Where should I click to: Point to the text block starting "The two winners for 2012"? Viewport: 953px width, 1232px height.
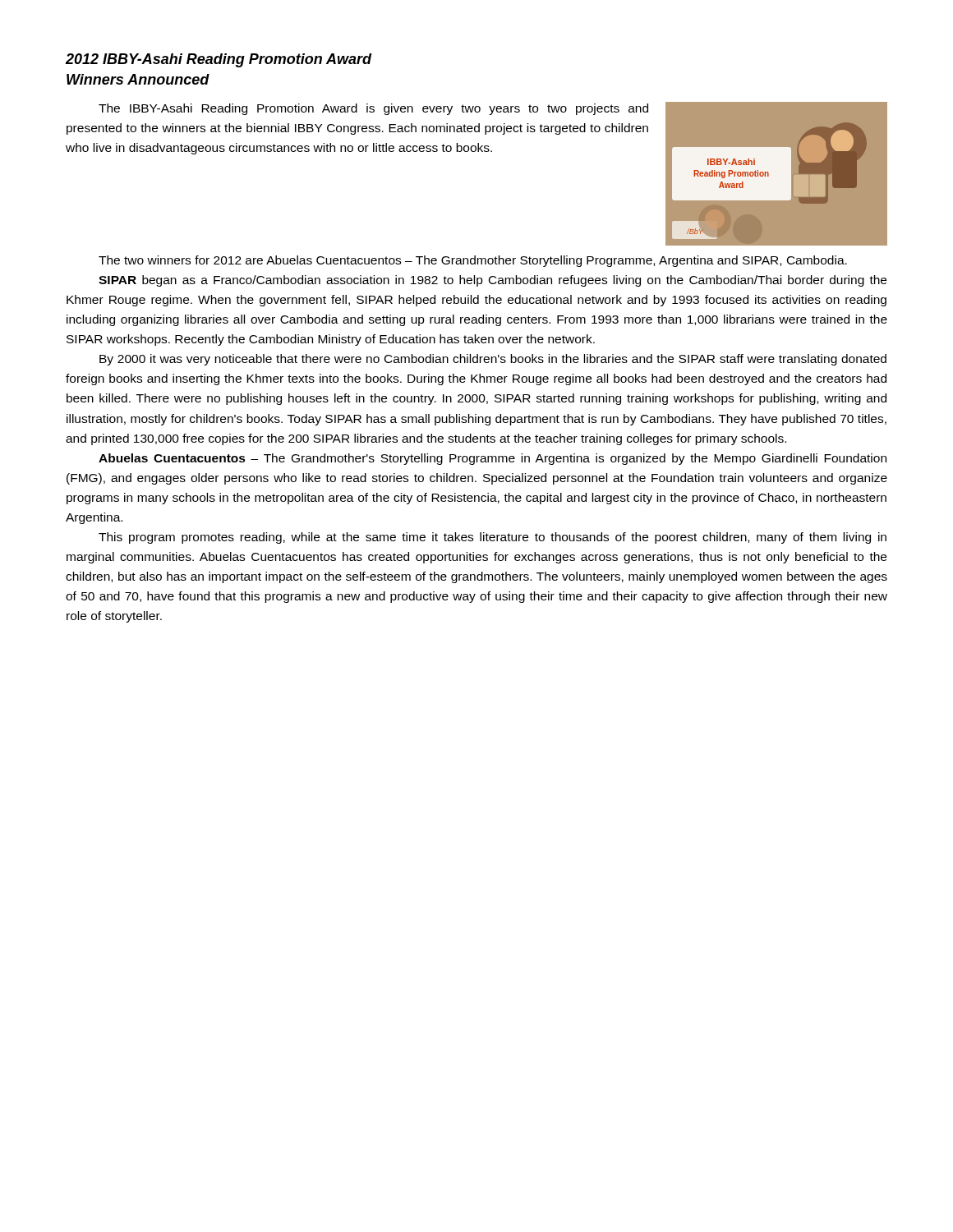click(x=476, y=261)
